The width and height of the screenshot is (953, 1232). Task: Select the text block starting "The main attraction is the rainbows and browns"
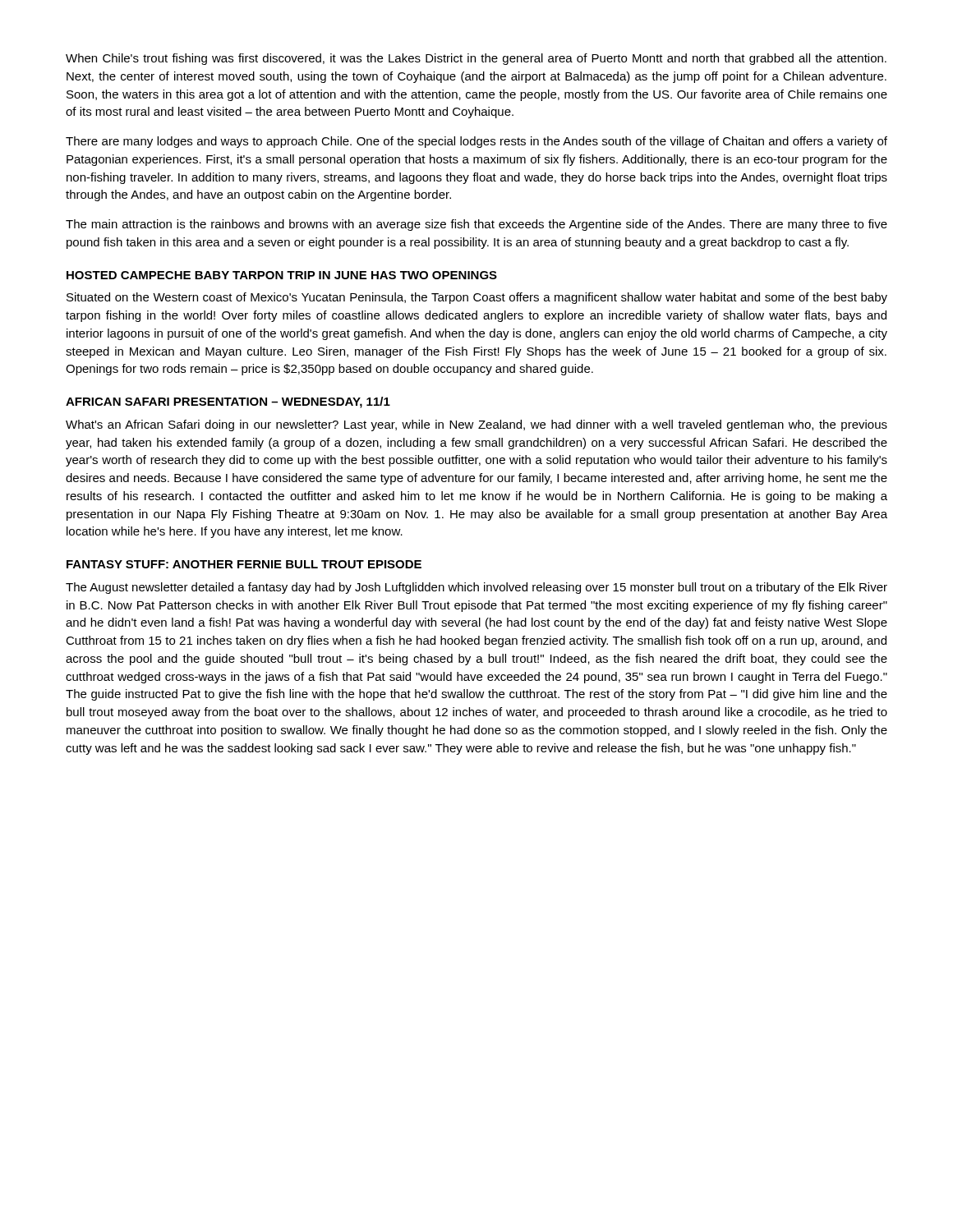tap(476, 233)
